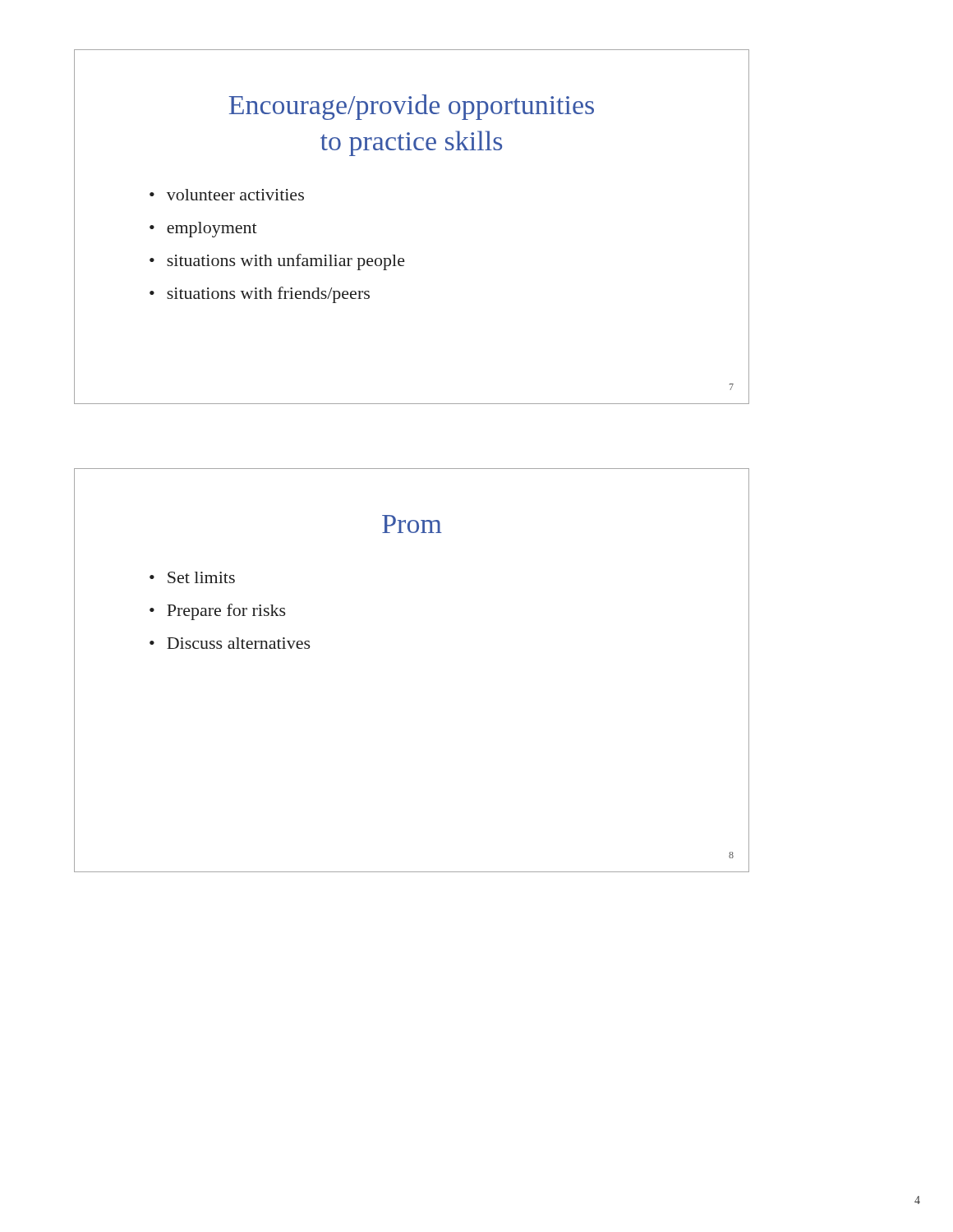
Task: Where does it say "volunteer activities"?
Action: click(x=236, y=195)
